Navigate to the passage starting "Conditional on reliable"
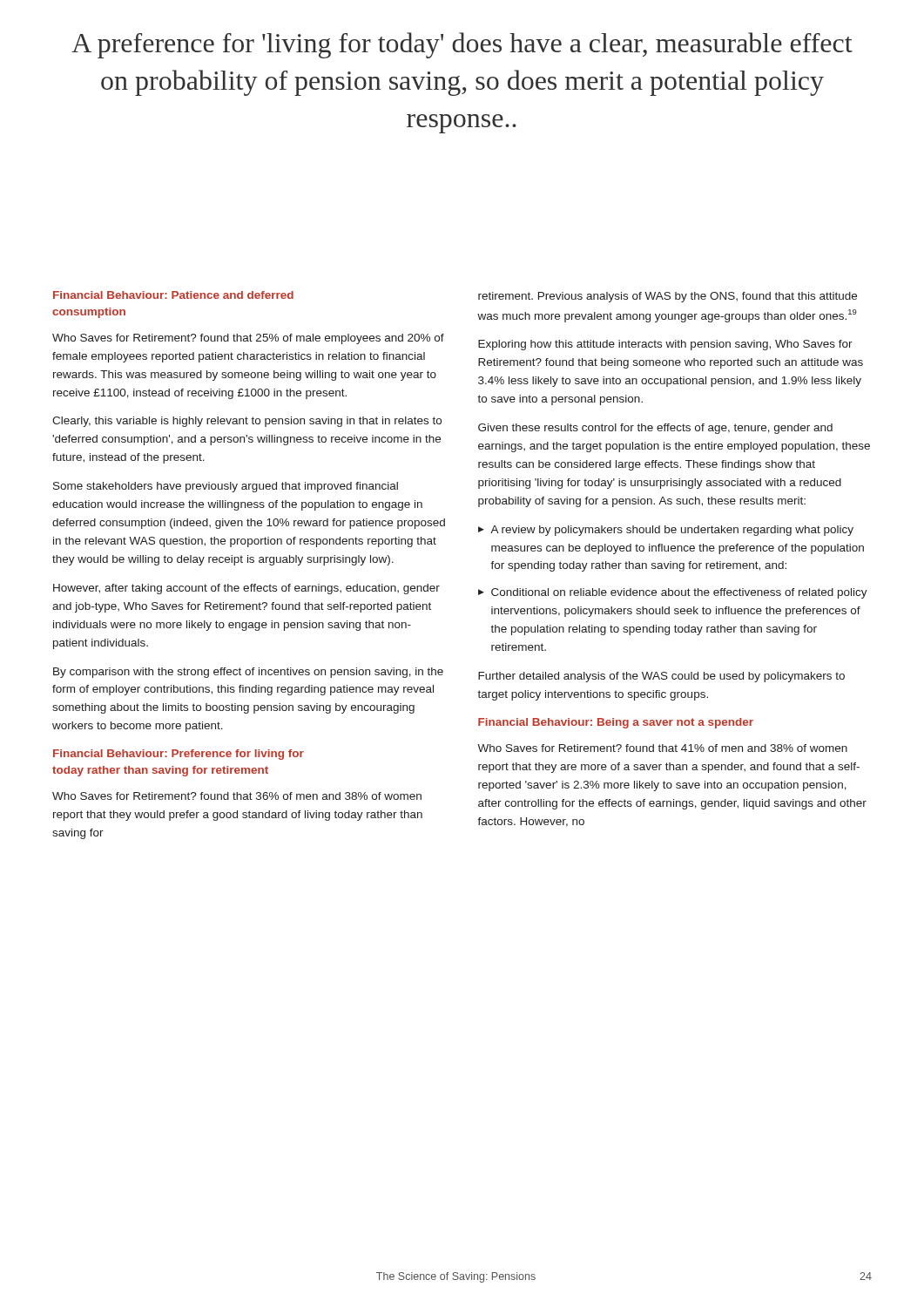This screenshot has height=1307, width=924. (x=679, y=620)
